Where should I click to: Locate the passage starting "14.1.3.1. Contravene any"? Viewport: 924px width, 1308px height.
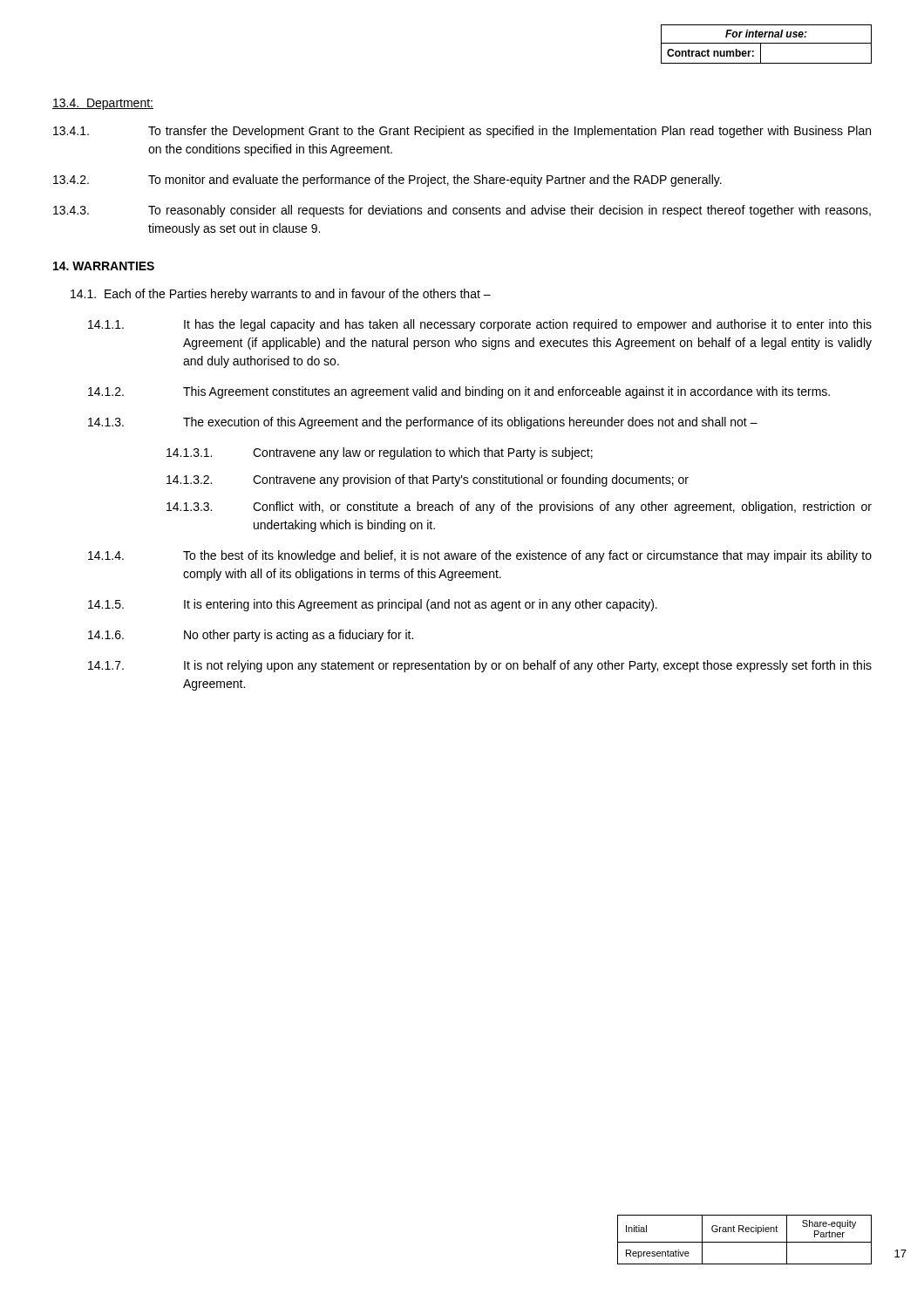519,453
